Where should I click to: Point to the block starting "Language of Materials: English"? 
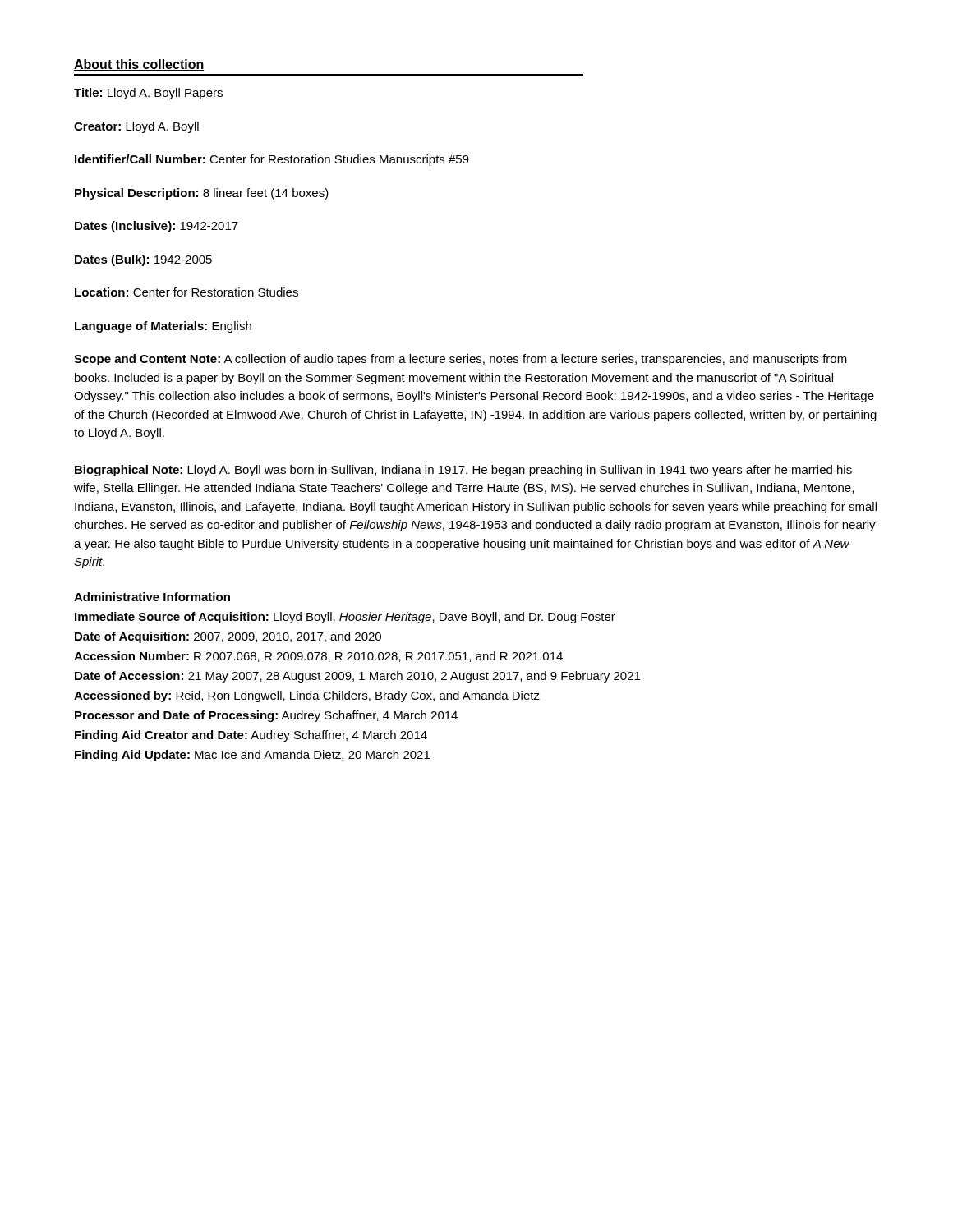click(x=163, y=327)
